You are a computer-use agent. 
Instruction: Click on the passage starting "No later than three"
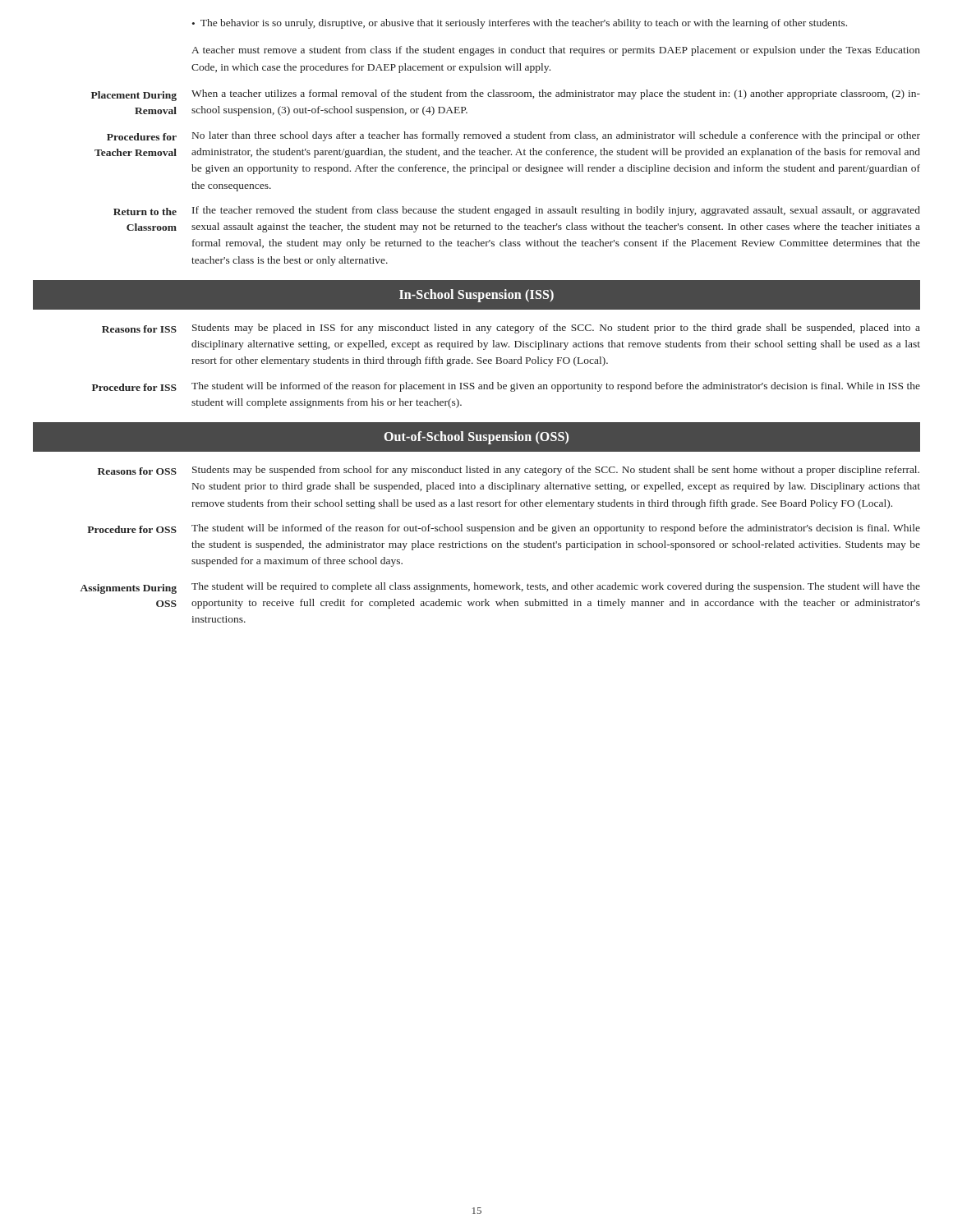(x=556, y=160)
